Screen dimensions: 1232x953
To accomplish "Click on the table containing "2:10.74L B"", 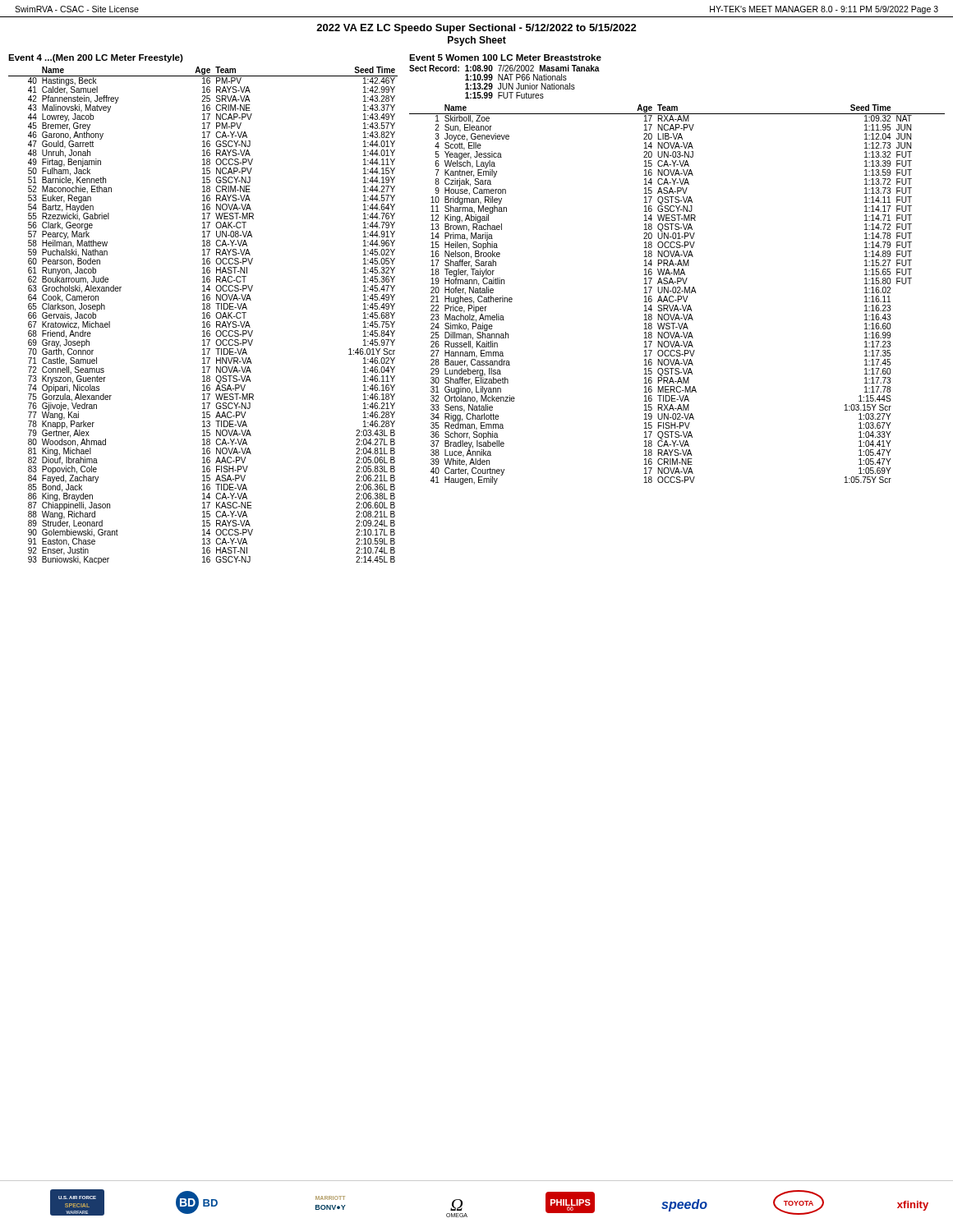I will [x=203, y=315].
